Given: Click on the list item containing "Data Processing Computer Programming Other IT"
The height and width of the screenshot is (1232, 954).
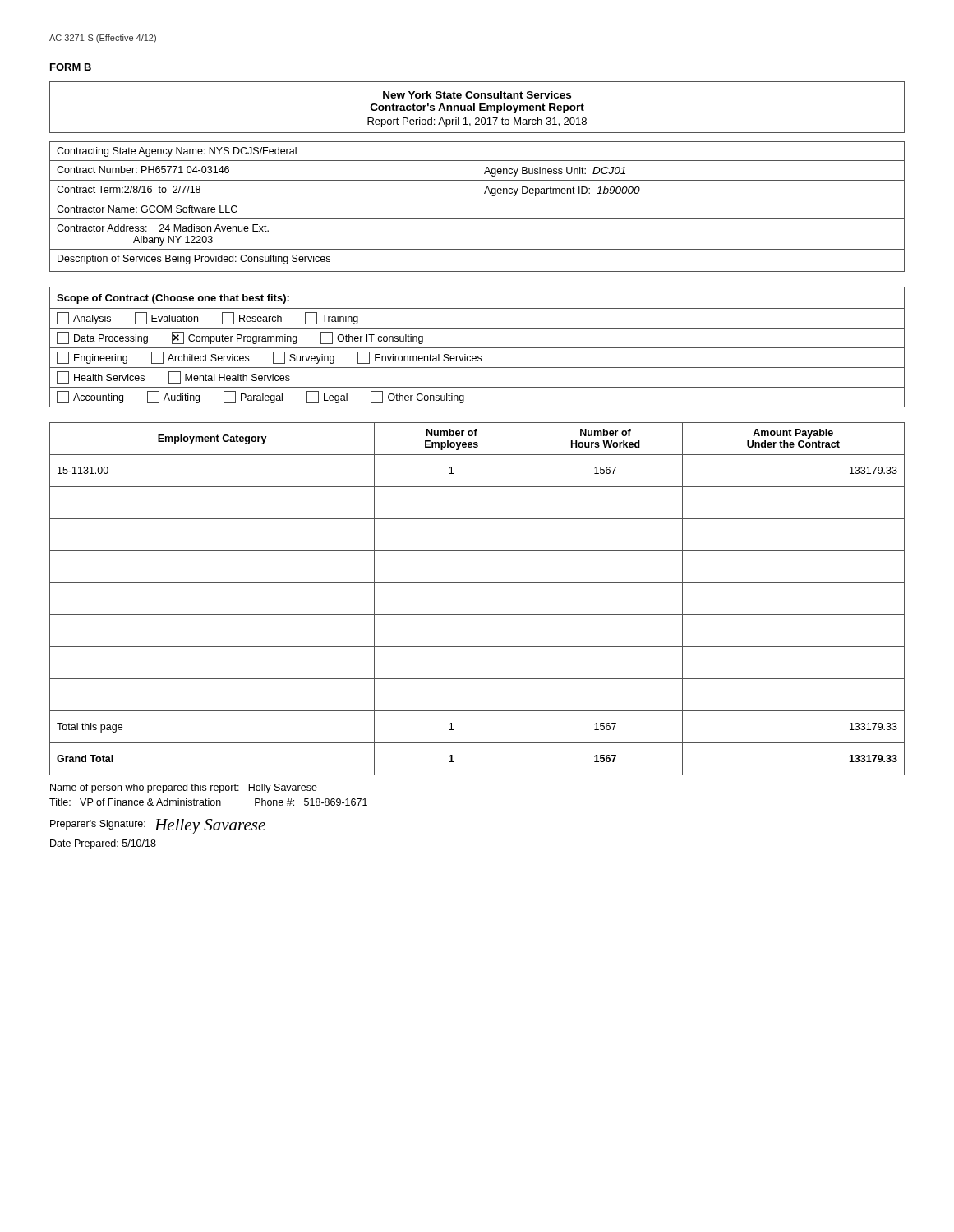Looking at the screenshot, I should tap(240, 338).
